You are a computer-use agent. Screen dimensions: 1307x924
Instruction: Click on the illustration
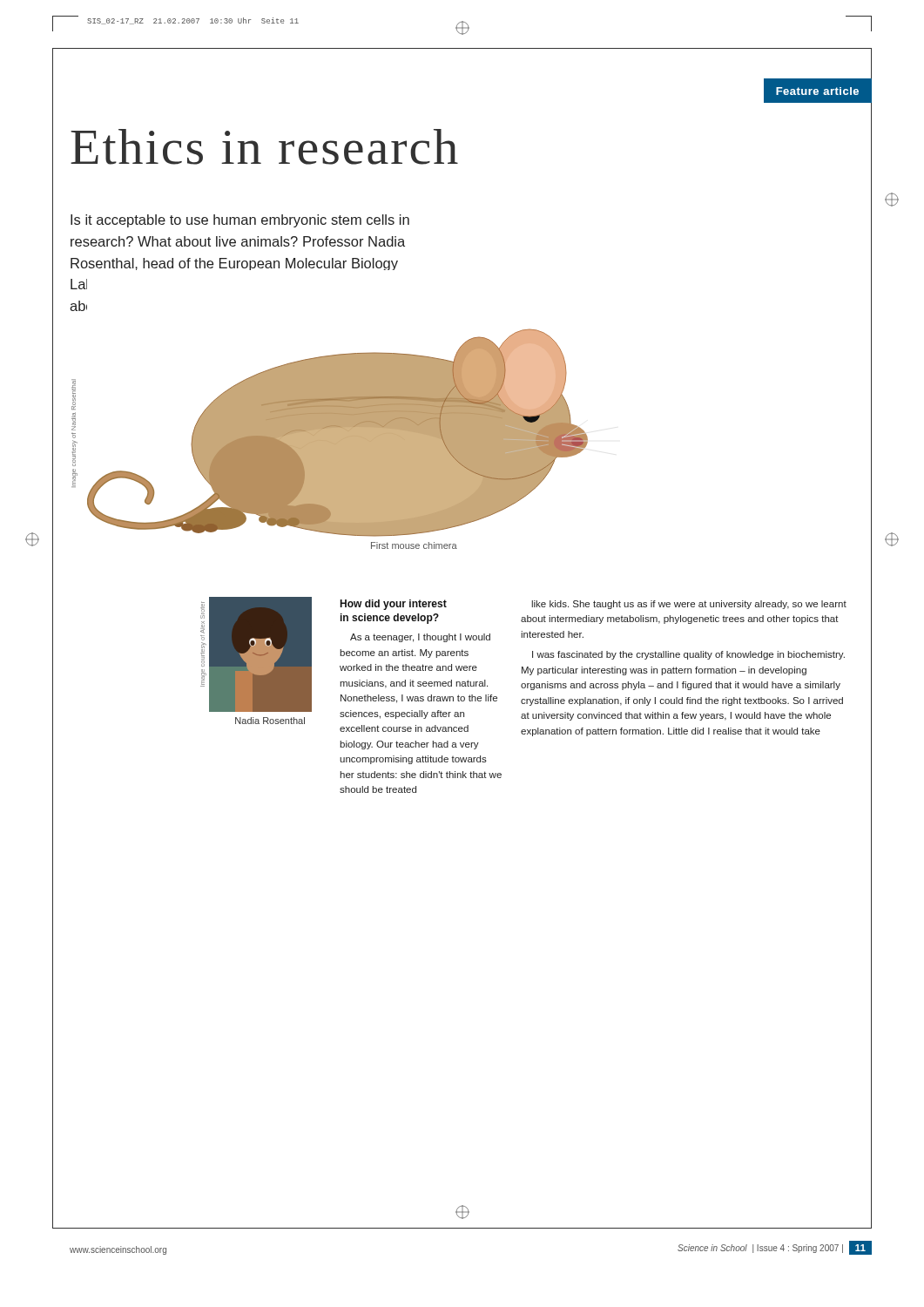(366, 418)
